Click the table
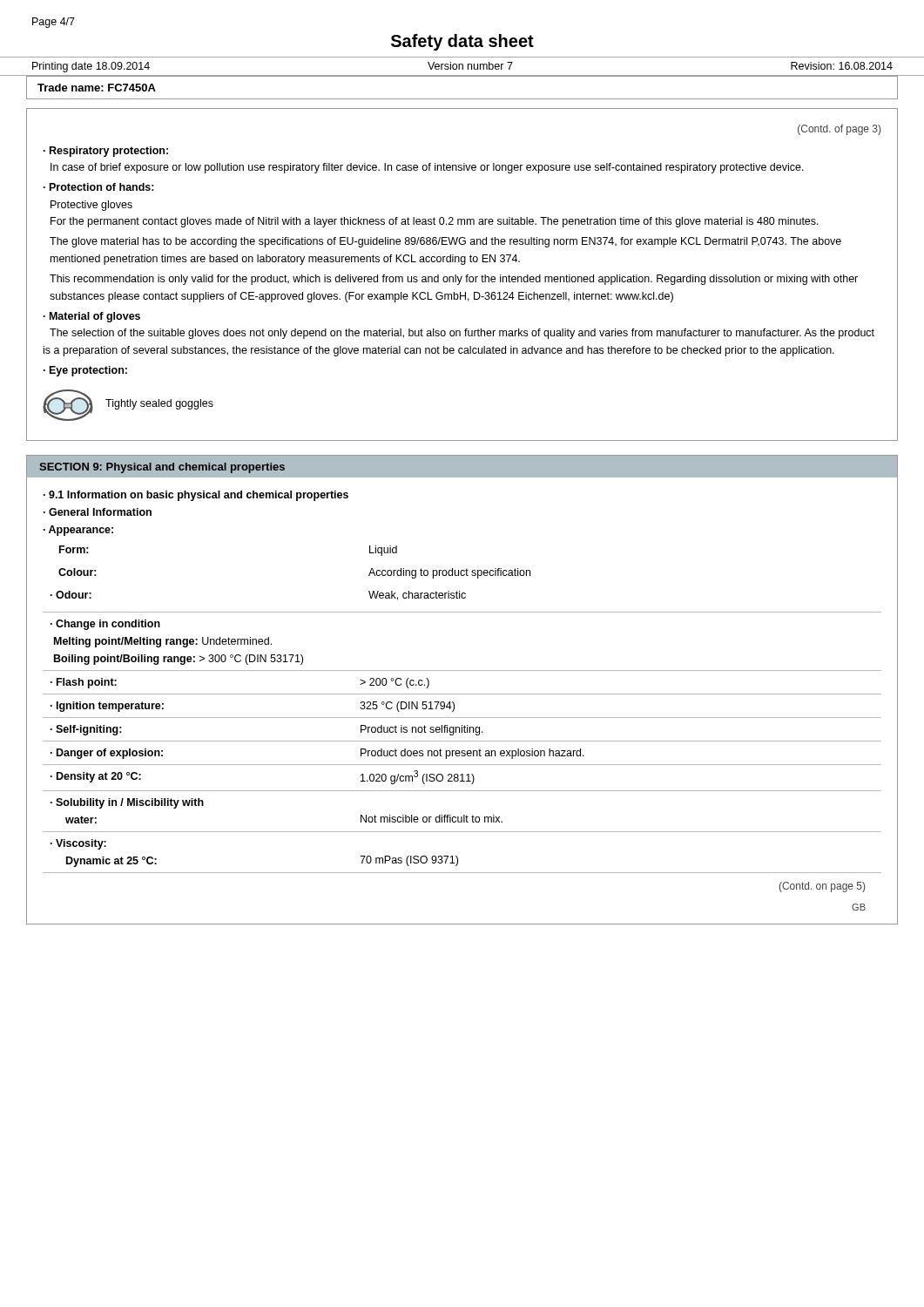This screenshot has height=1307, width=924. pos(462,742)
